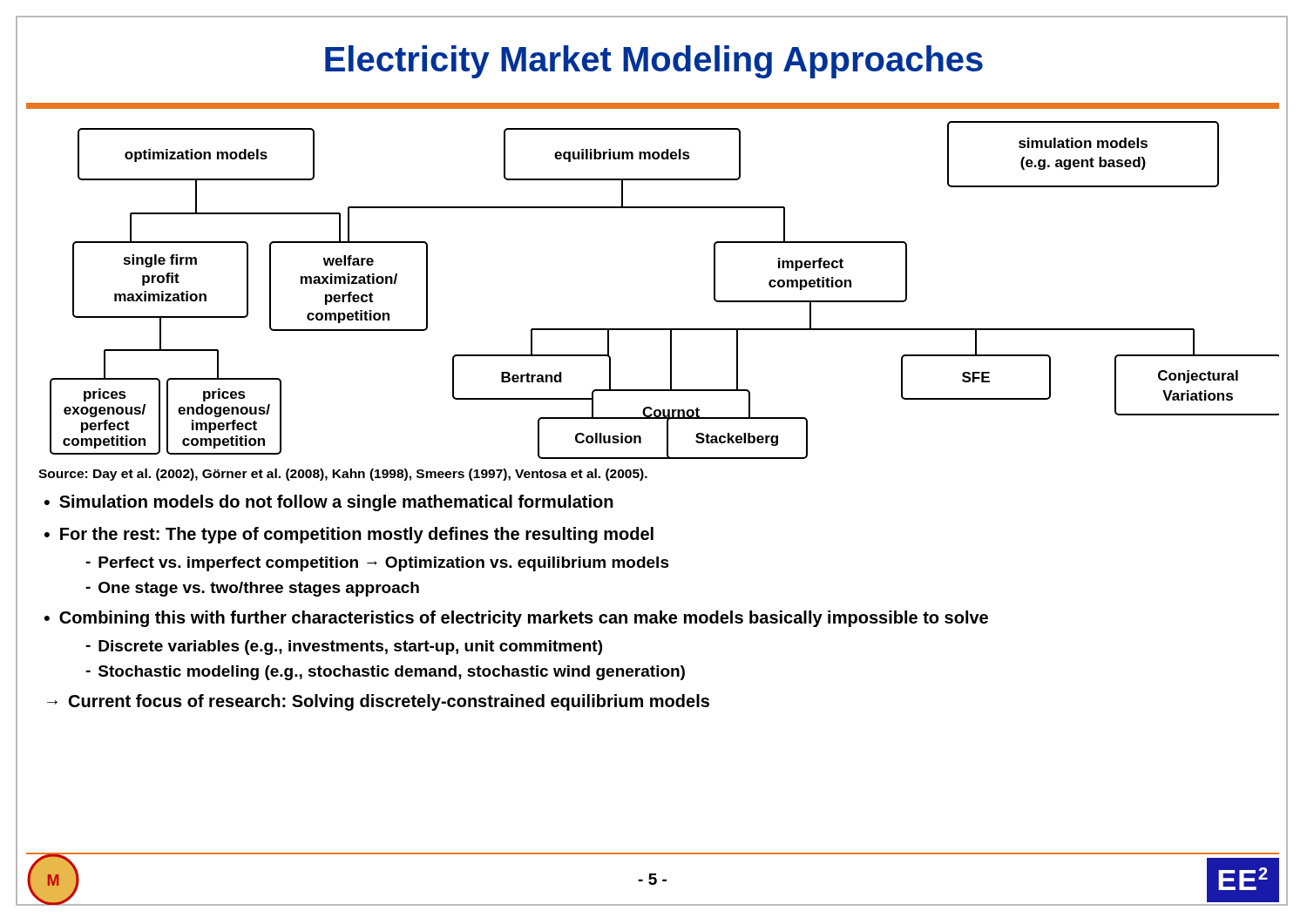Navigate to the text block starting "• Simulation models do not follow"
Viewport: 1307px width, 924px height.
[329, 503]
